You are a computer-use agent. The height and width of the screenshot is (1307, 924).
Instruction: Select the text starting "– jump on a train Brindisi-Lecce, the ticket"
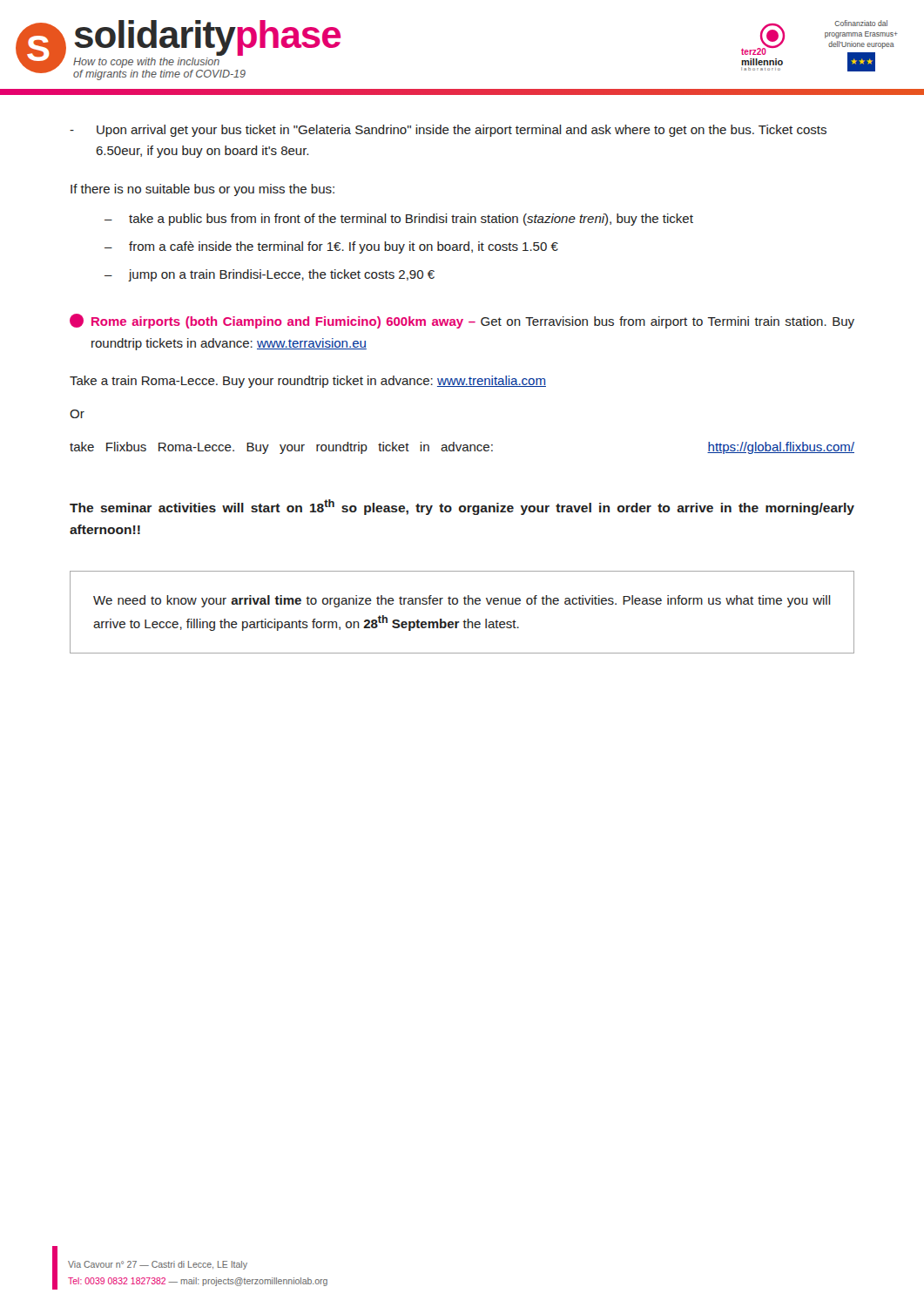coord(270,274)
